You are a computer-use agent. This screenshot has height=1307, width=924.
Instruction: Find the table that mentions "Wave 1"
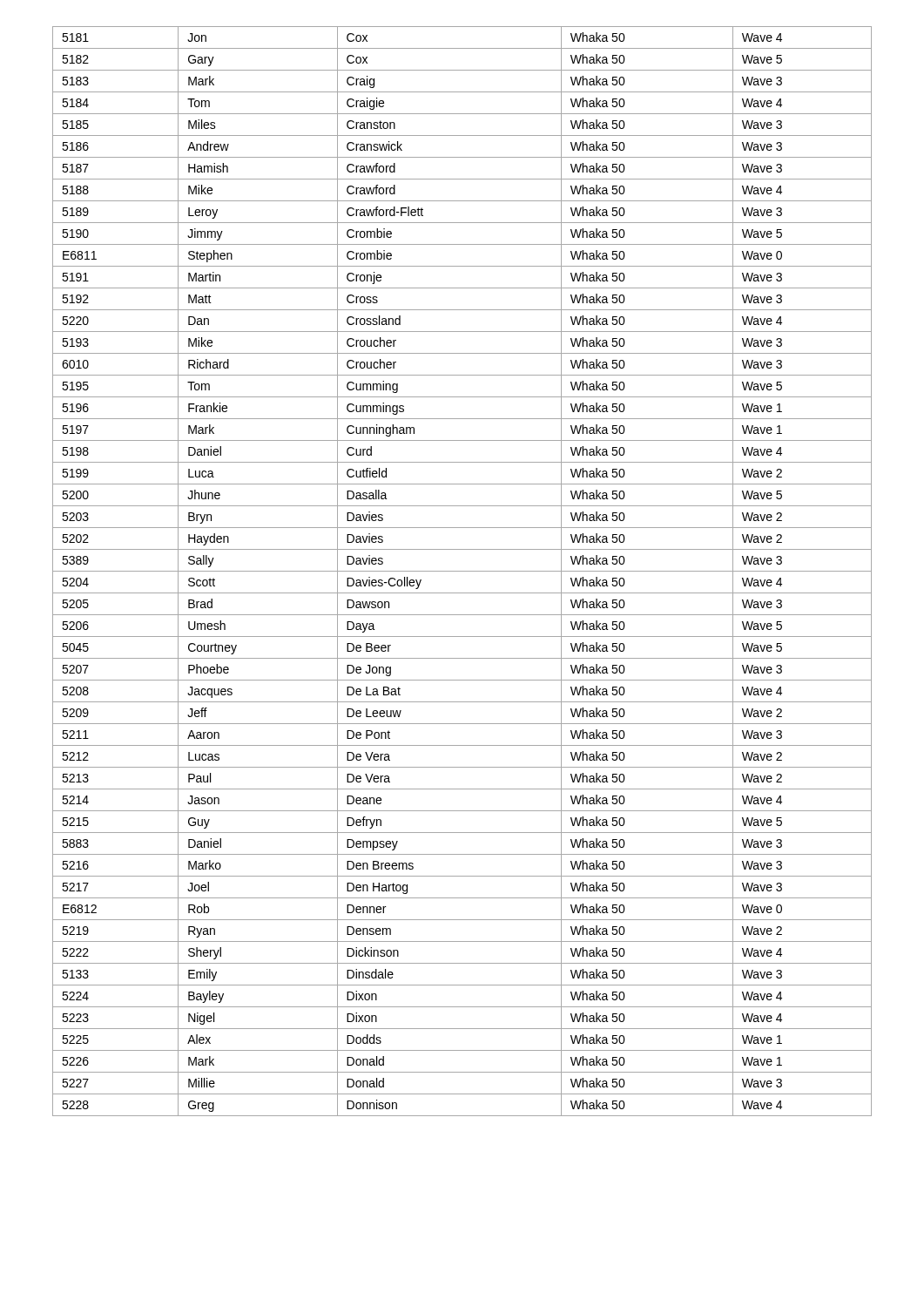[462, 571]
